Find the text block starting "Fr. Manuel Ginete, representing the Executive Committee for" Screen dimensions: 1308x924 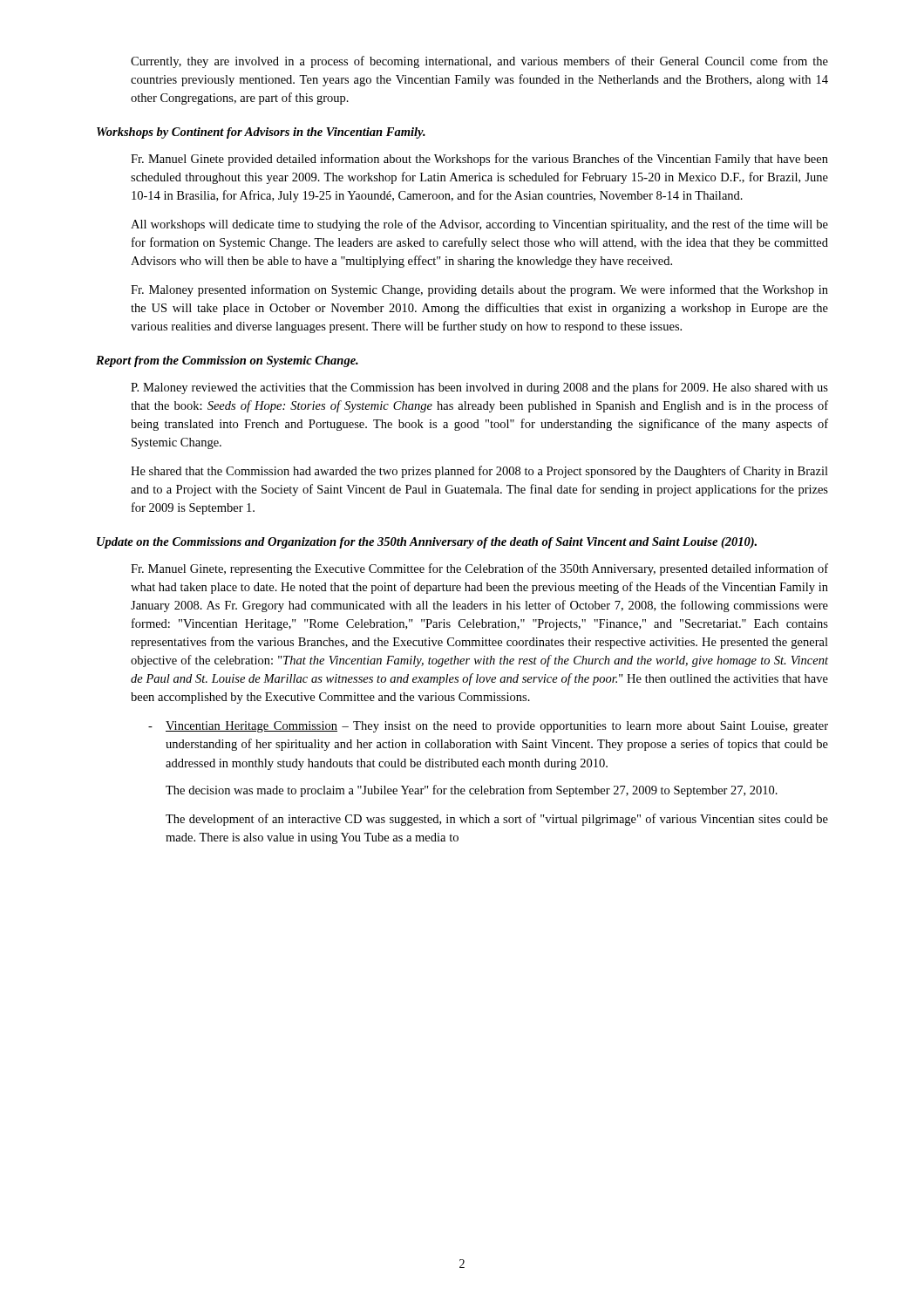[x=479, y=633]
